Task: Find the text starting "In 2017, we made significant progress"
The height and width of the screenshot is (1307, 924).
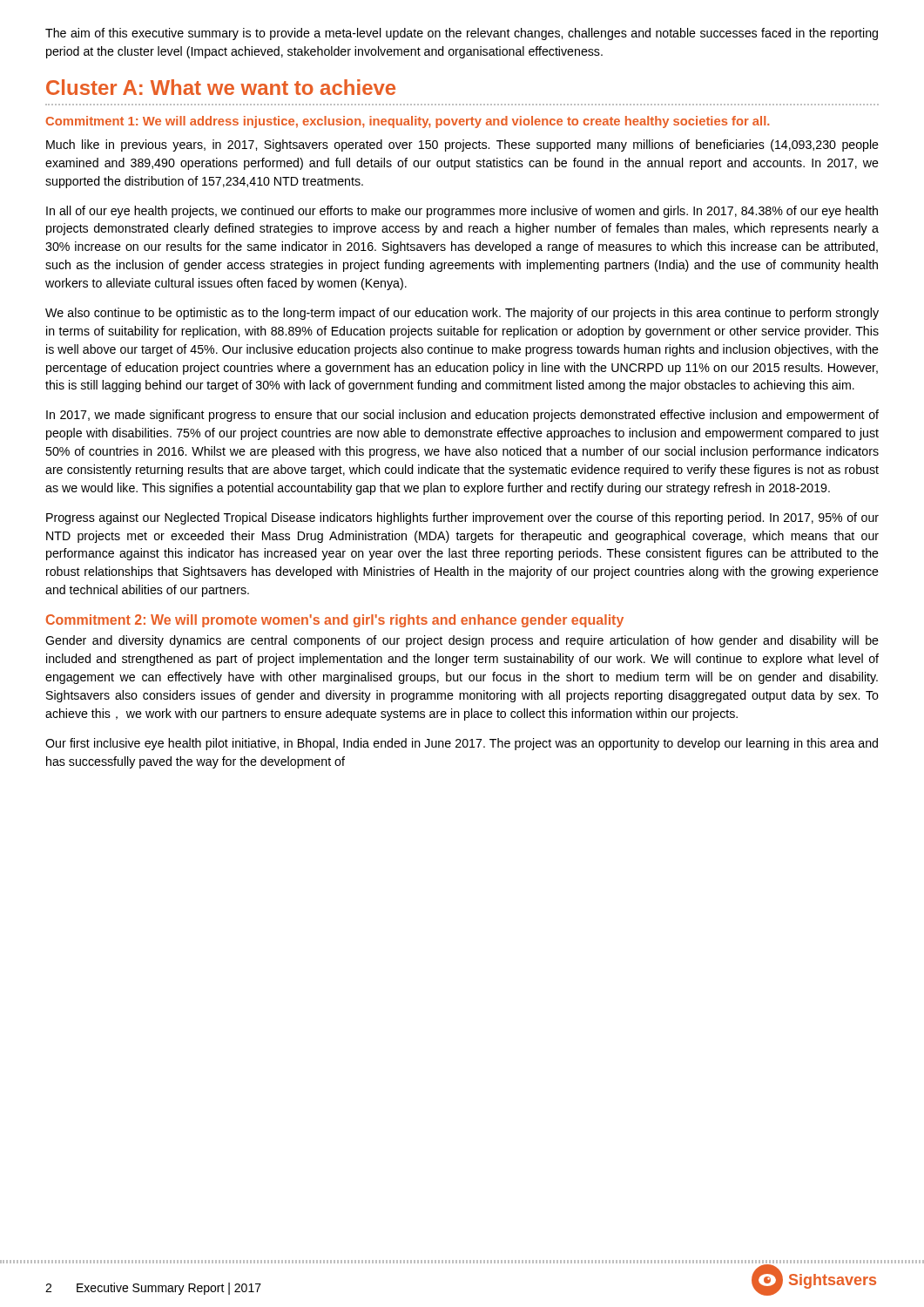Action: [462, 451]
